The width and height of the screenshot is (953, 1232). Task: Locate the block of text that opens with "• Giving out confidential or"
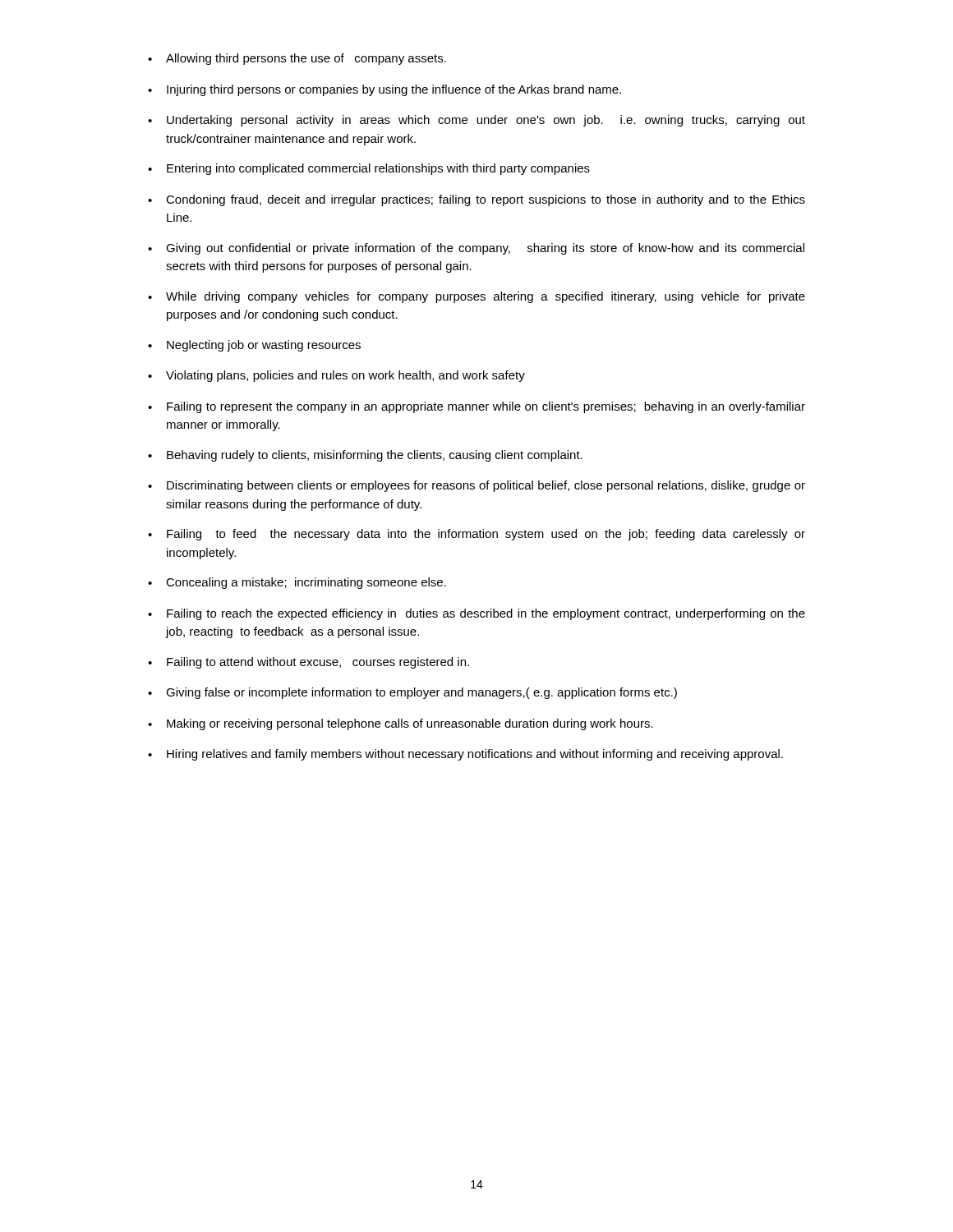(476, 257)
